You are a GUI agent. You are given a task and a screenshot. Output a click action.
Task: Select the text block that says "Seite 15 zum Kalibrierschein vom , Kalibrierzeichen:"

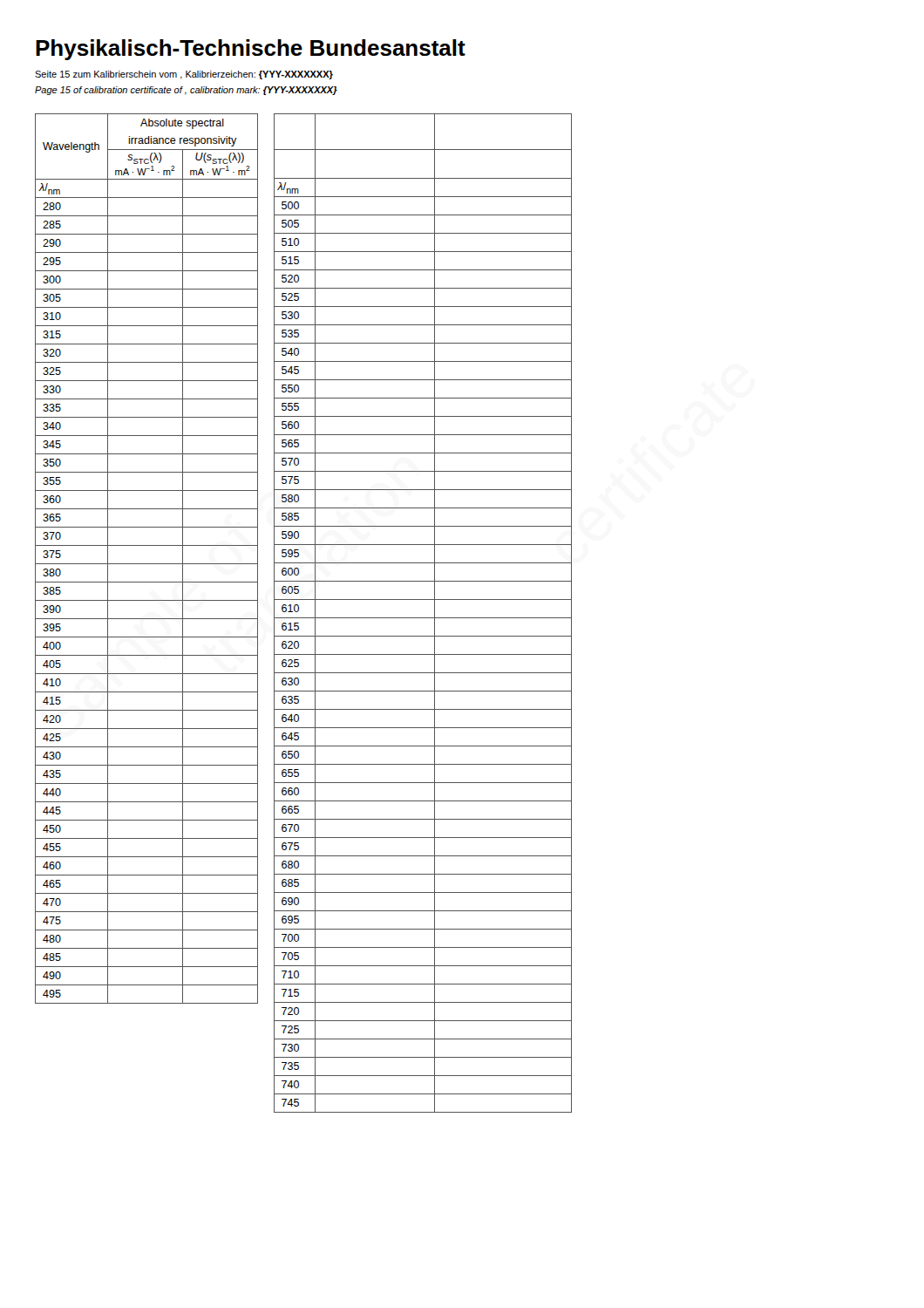click(x=186, y=82)
